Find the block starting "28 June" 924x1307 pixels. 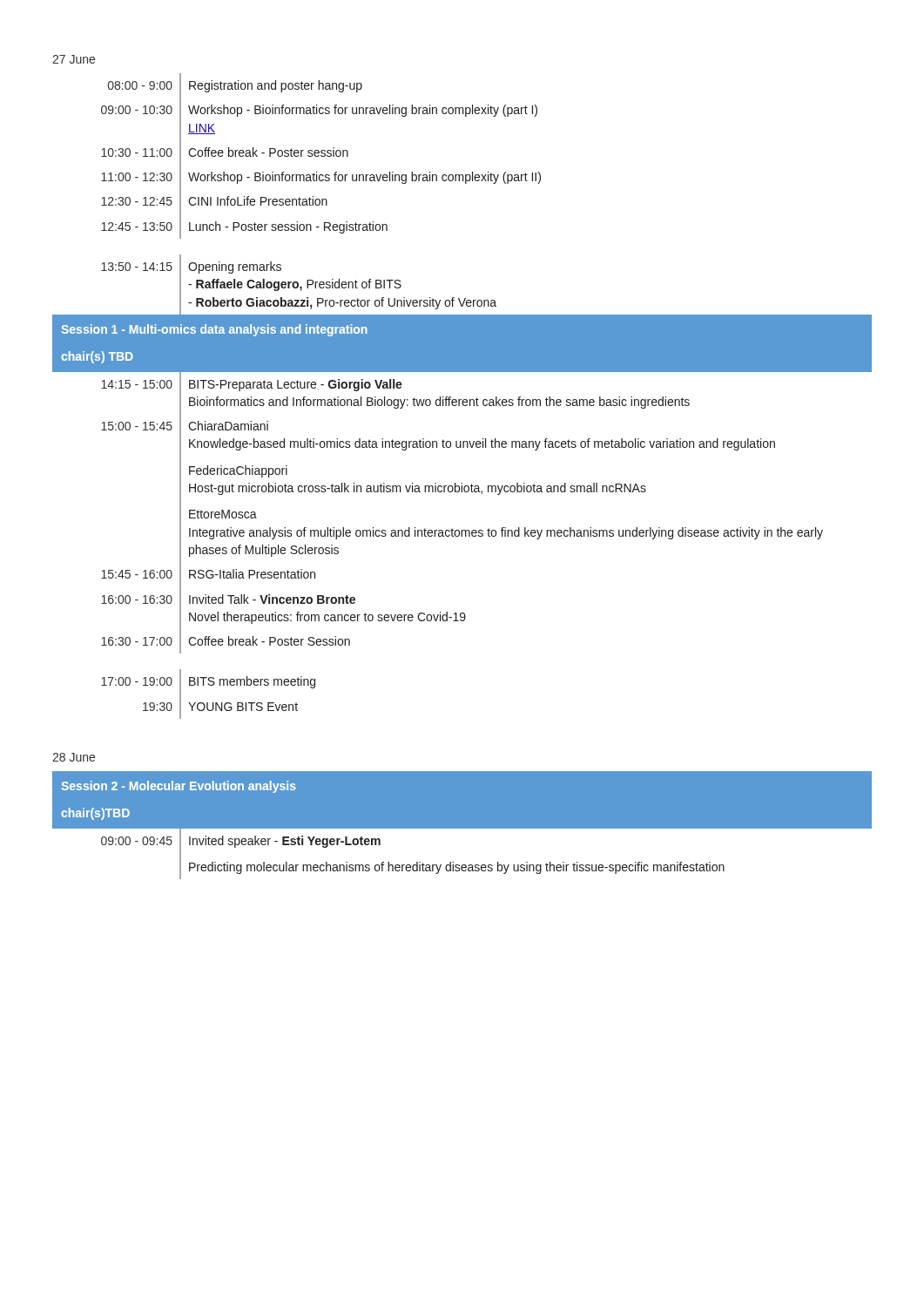coord(74,757)
